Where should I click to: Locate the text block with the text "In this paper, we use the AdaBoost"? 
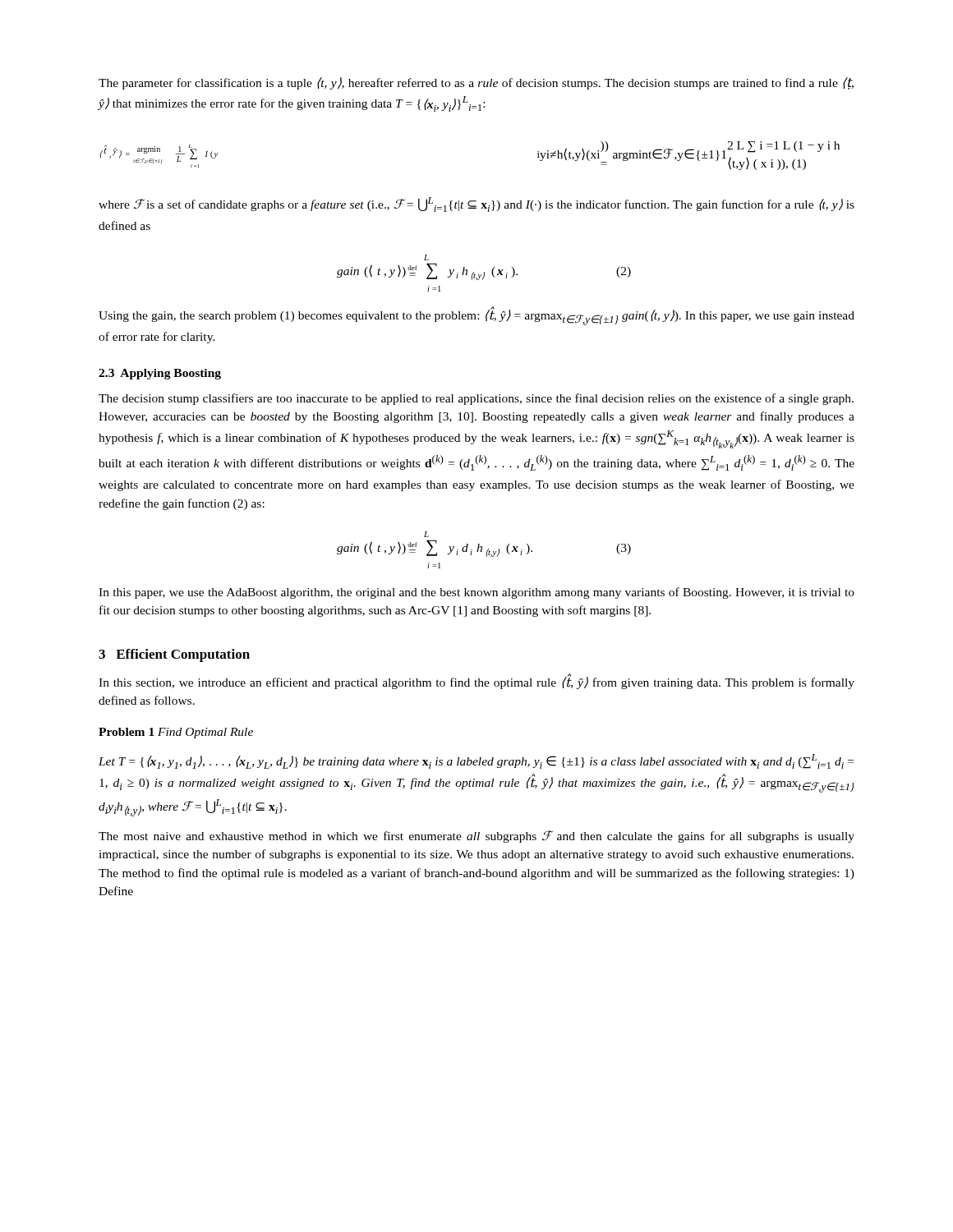pyautogui.click(x=476, y=602)
